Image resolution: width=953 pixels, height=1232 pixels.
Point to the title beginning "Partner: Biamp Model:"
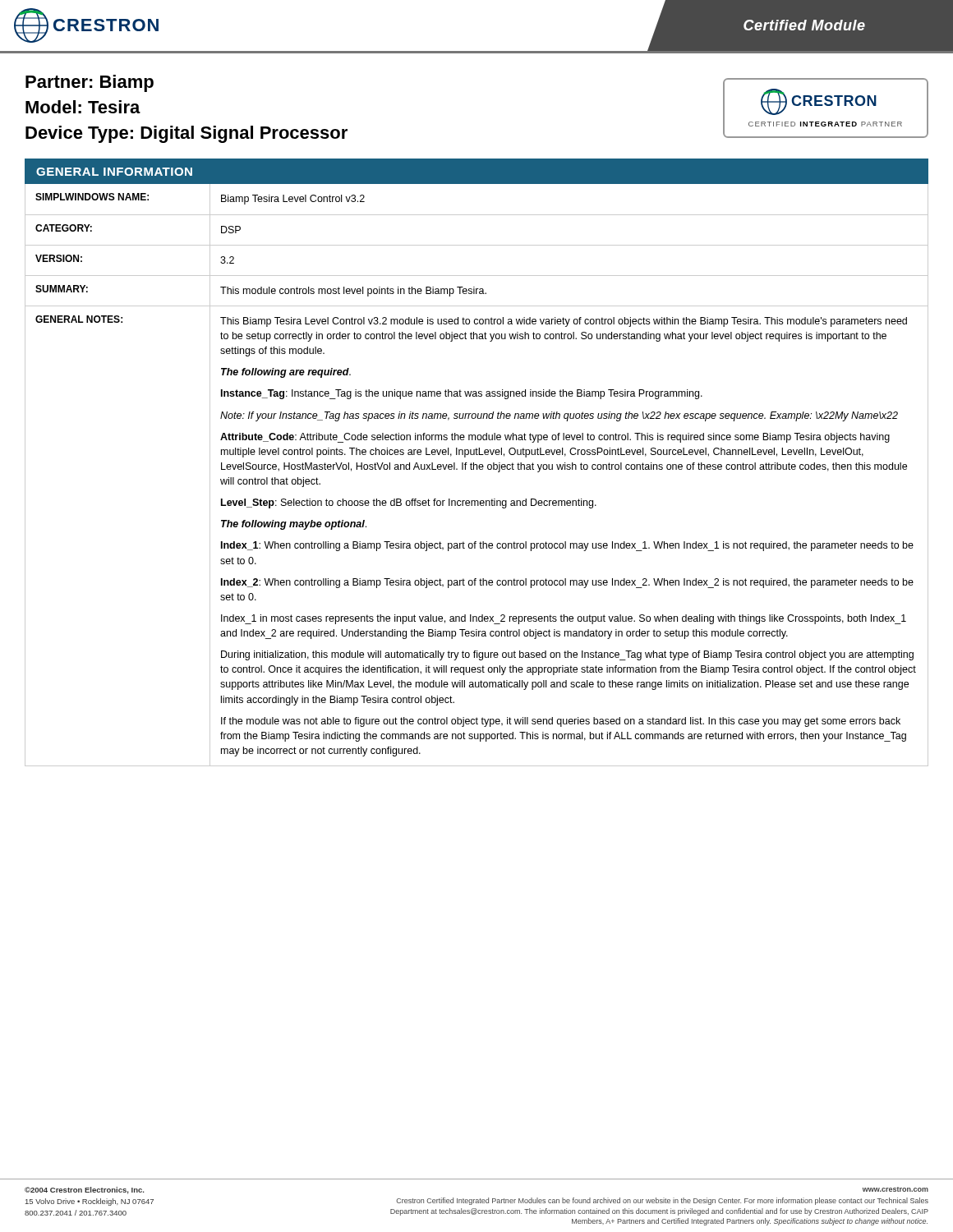(92, 109)
